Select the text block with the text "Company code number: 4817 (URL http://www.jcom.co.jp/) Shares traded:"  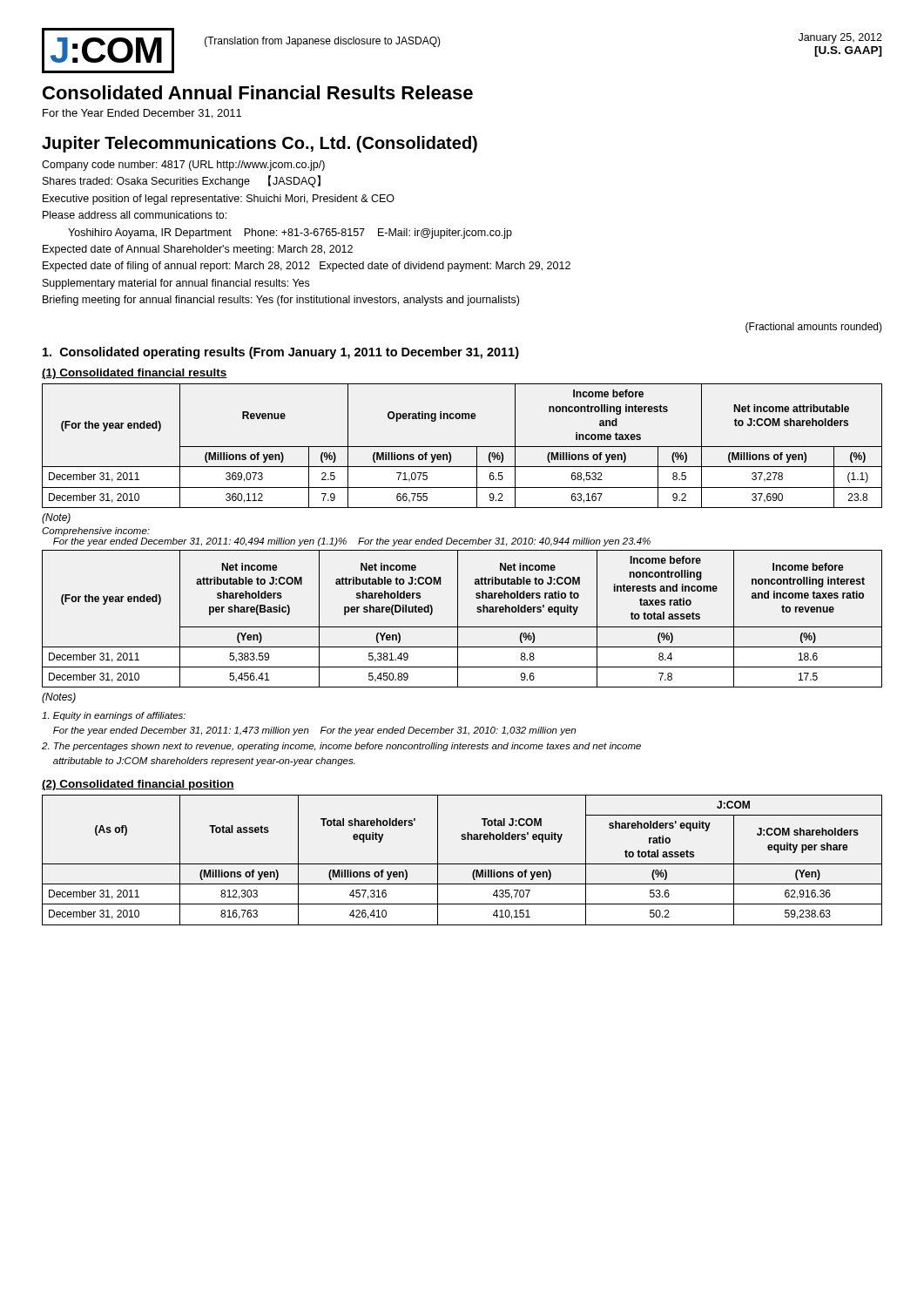point(306,232)
